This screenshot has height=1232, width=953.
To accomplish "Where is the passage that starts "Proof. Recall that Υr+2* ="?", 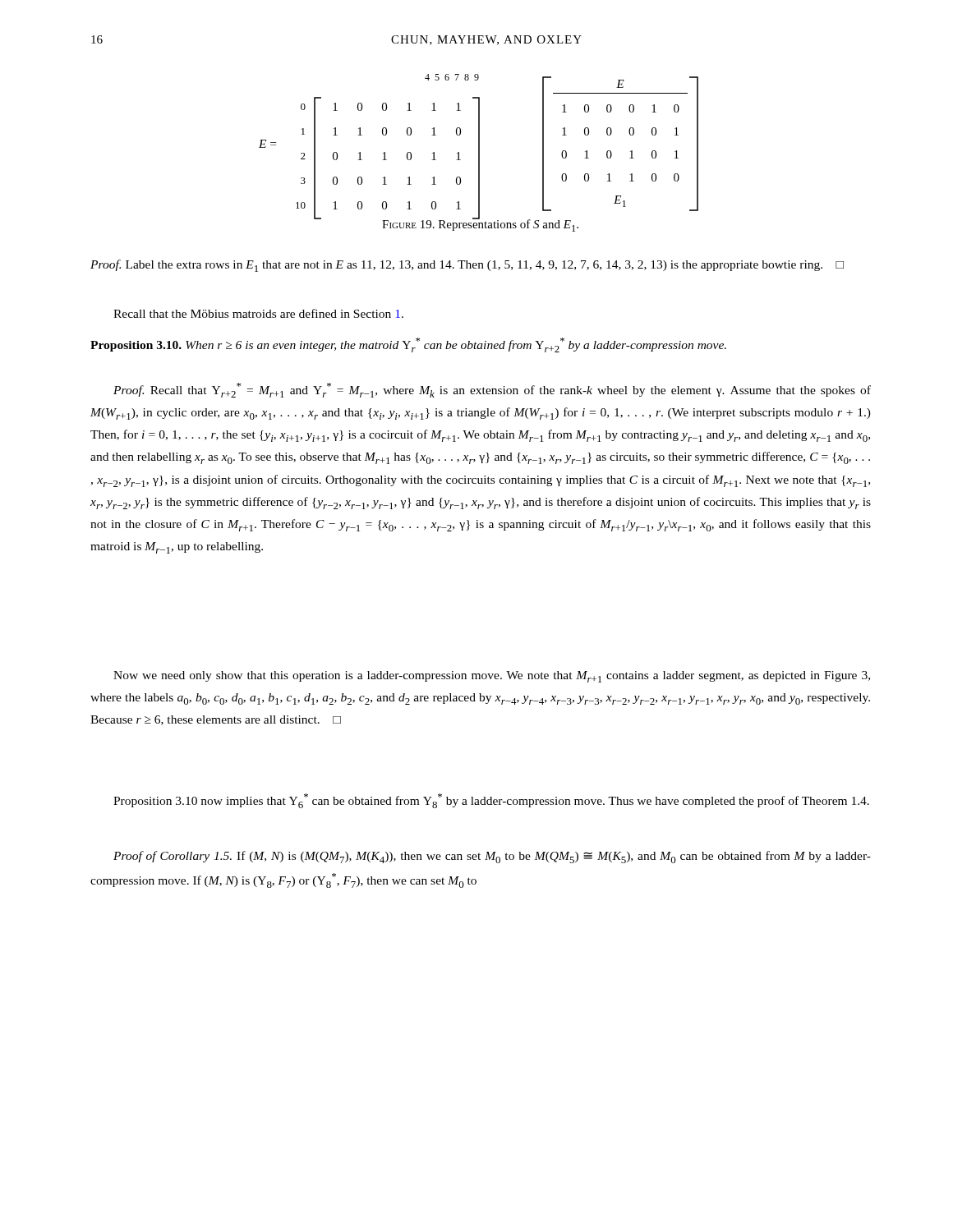I will pyautogui.click(x=481, y=468).
